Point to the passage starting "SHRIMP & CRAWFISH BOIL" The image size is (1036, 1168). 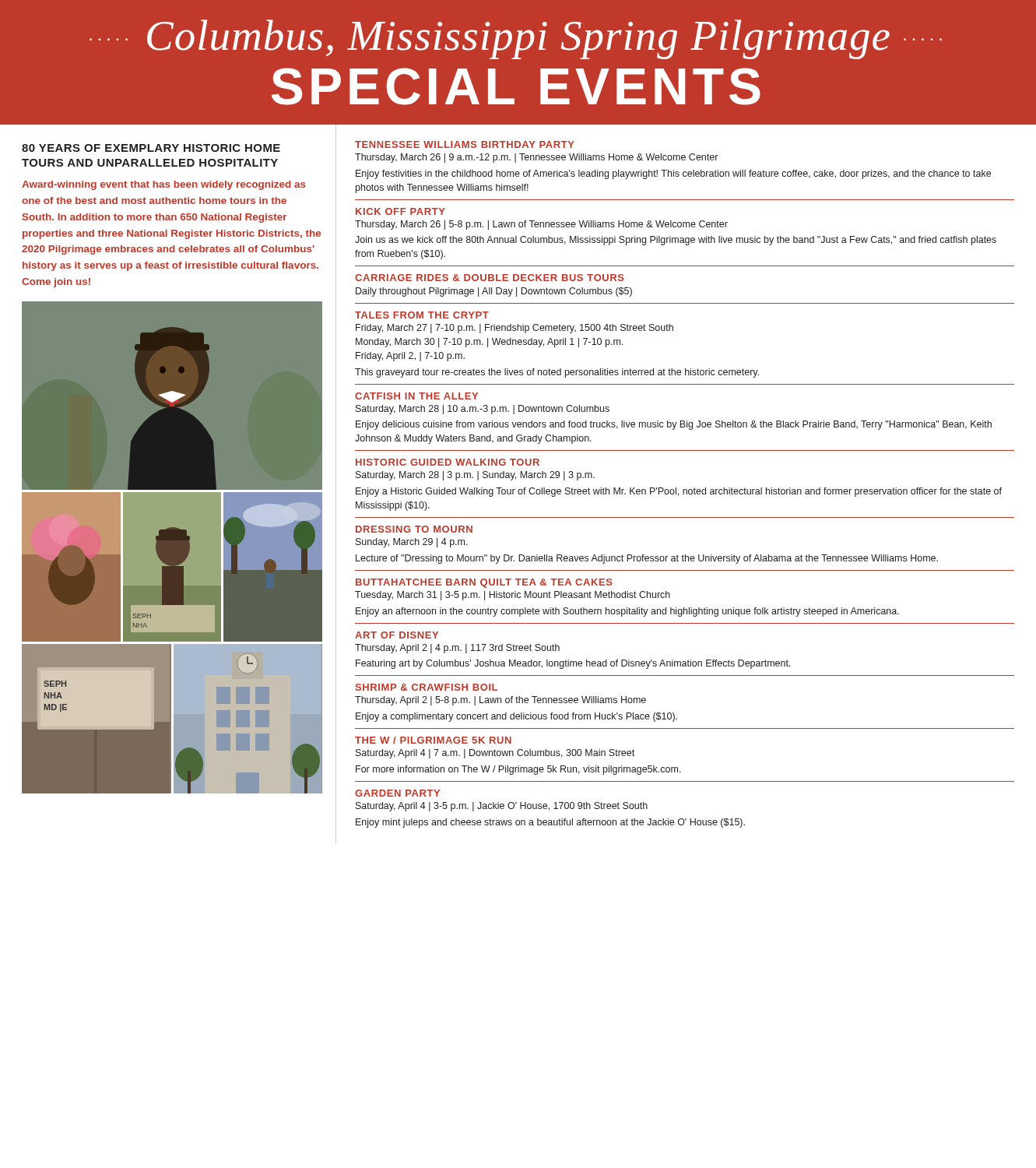tap(427, 687)
